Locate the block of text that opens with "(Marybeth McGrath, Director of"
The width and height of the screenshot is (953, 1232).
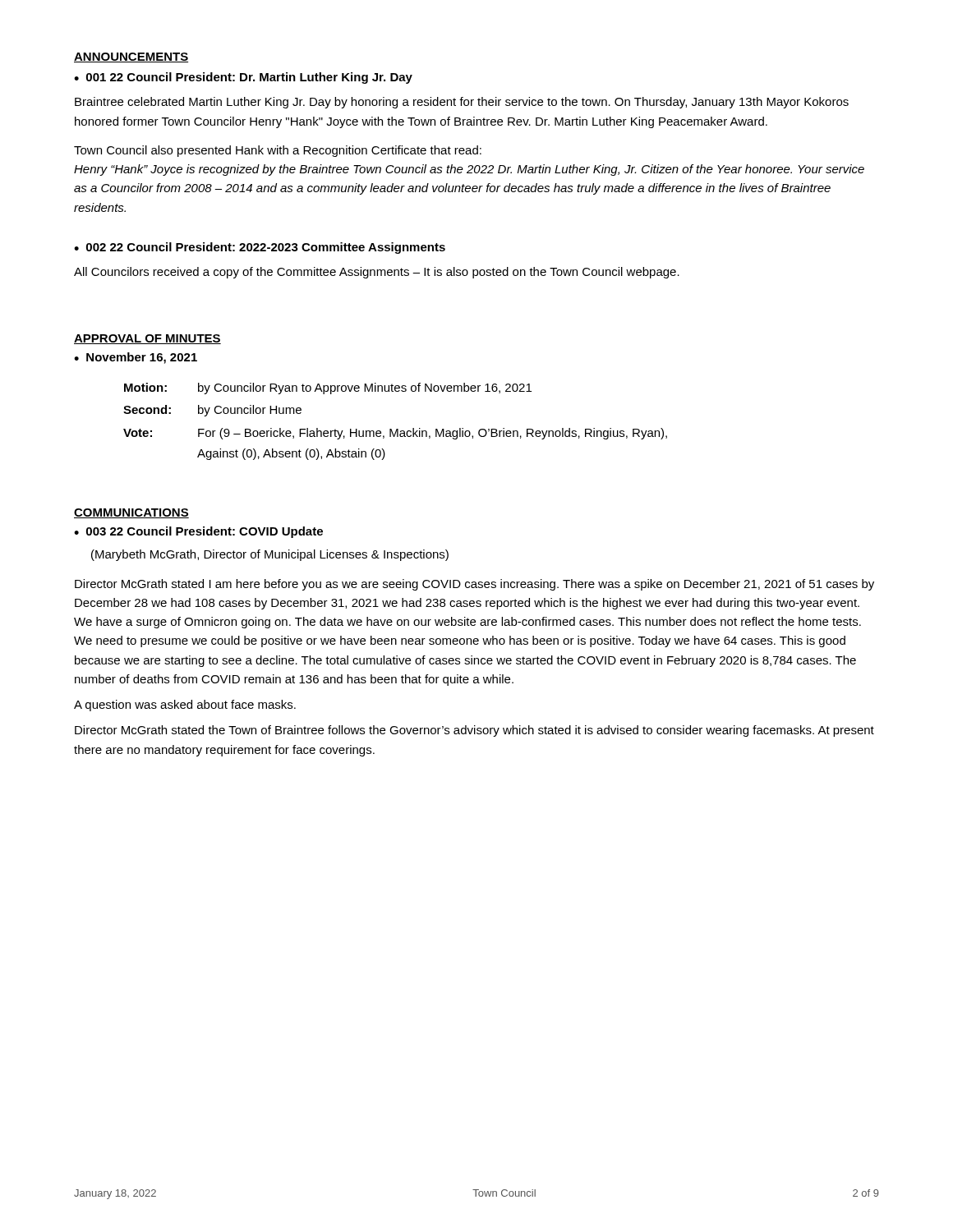[x=270, y=554]
